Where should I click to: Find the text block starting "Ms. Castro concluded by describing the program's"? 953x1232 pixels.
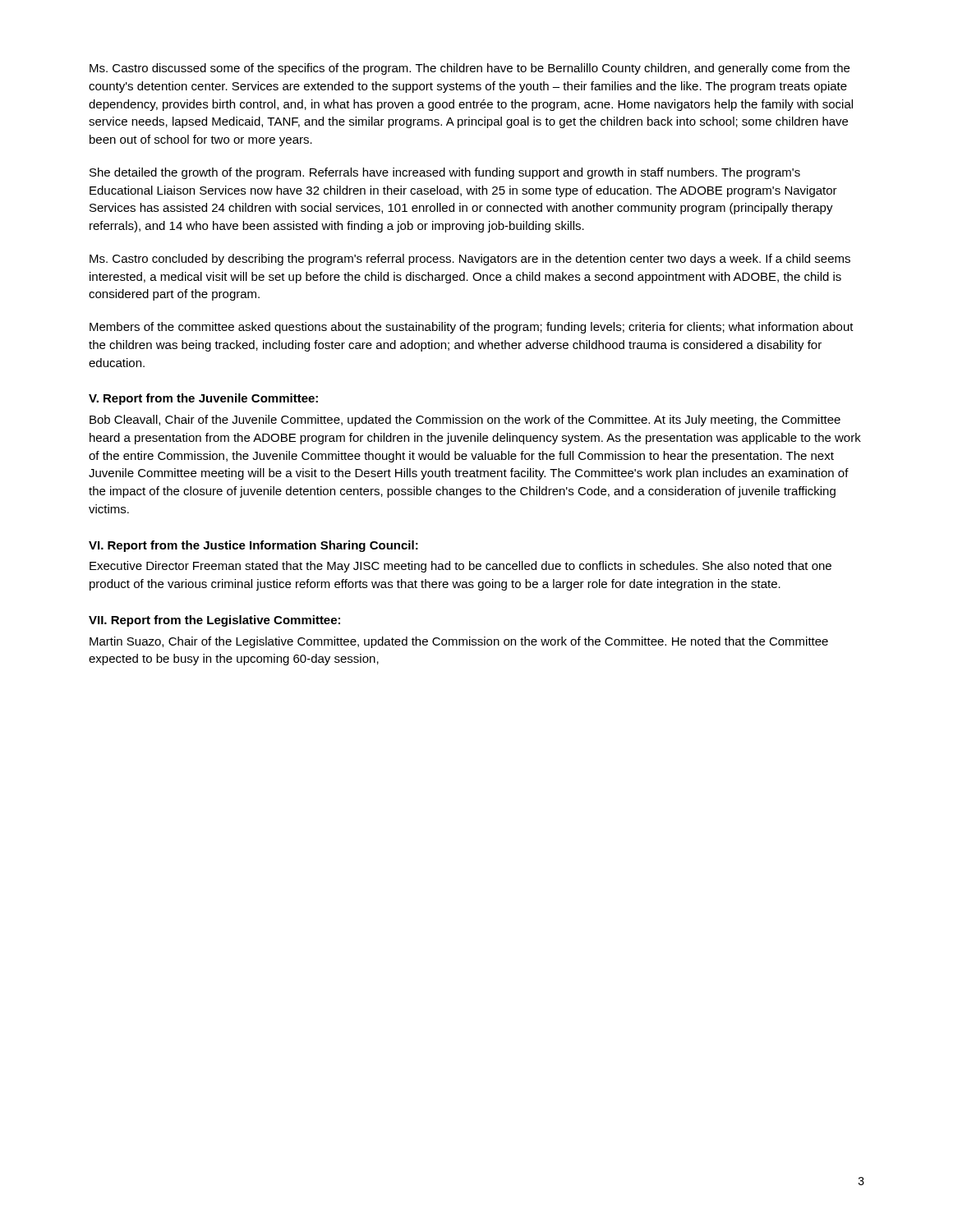click(470, 276)
